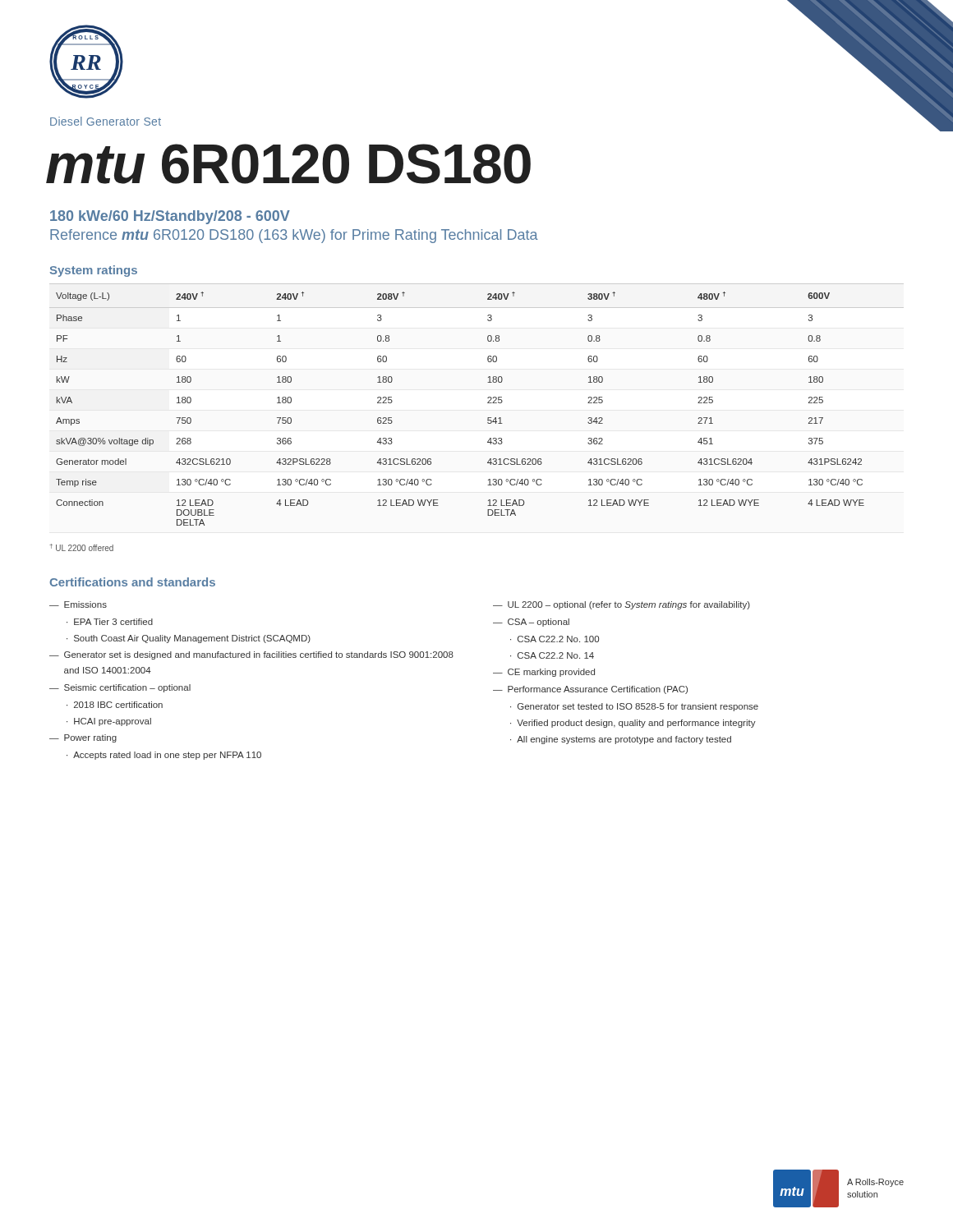Find the list item that reads "· 2018 IBC"
Image resolution: width=953 pixels, height=1232 pixels.
(x=114, y=705)
